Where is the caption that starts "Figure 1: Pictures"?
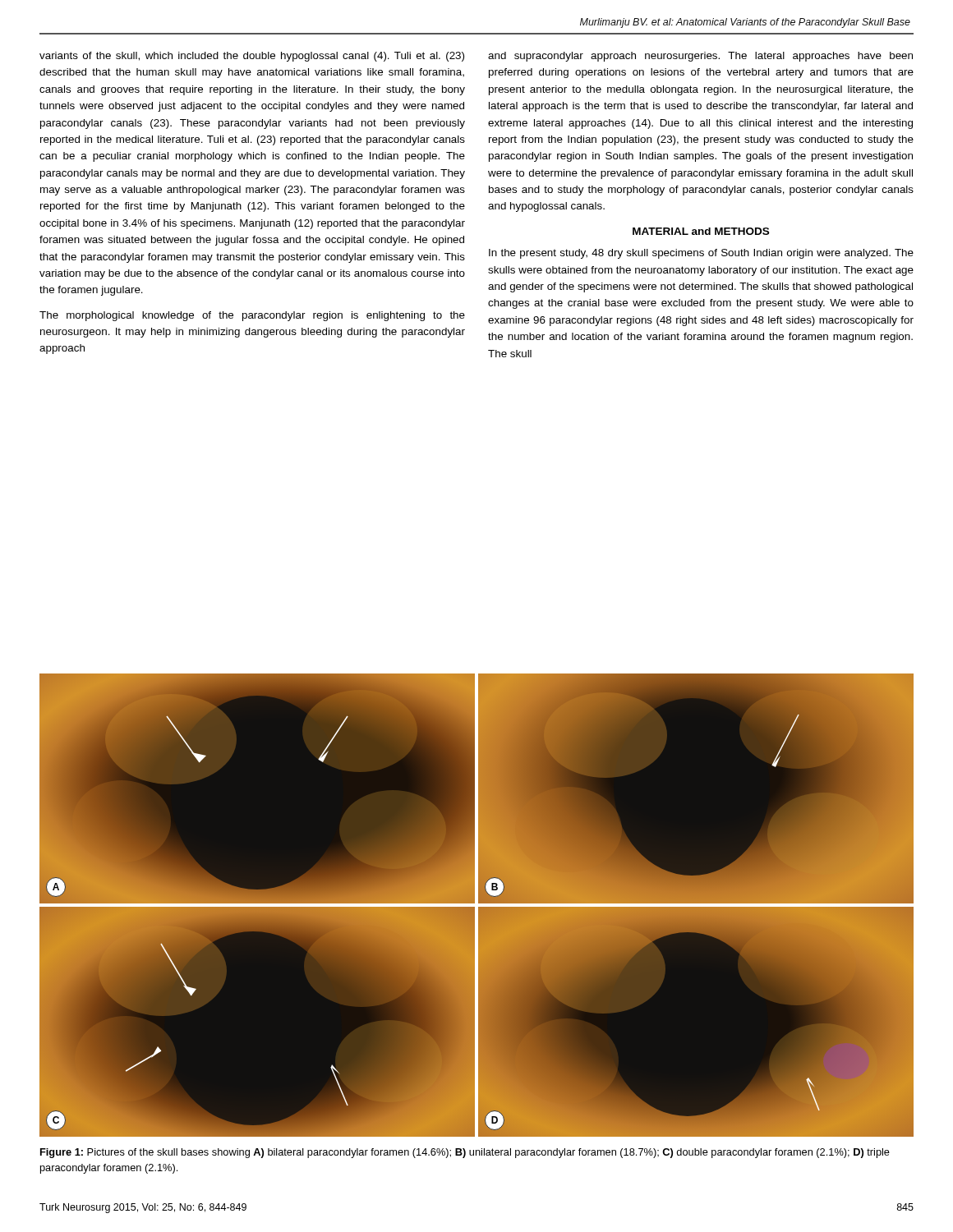The width and height of the screenshot is (953, 1232). pyautogui.click(x=465, y=1160)
